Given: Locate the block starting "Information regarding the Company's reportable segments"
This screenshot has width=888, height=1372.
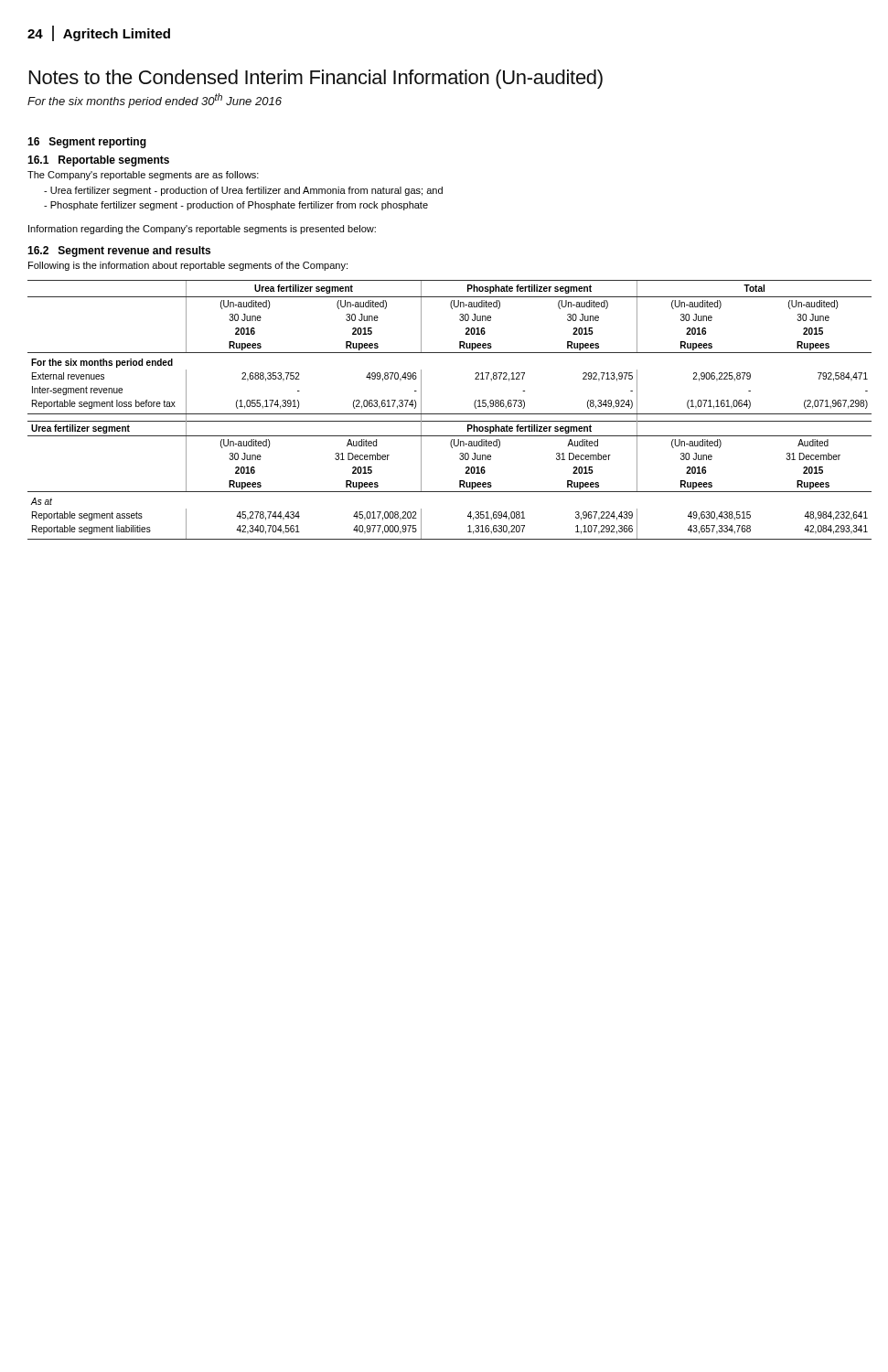Looking at the screenshot, I should [202, 229].
